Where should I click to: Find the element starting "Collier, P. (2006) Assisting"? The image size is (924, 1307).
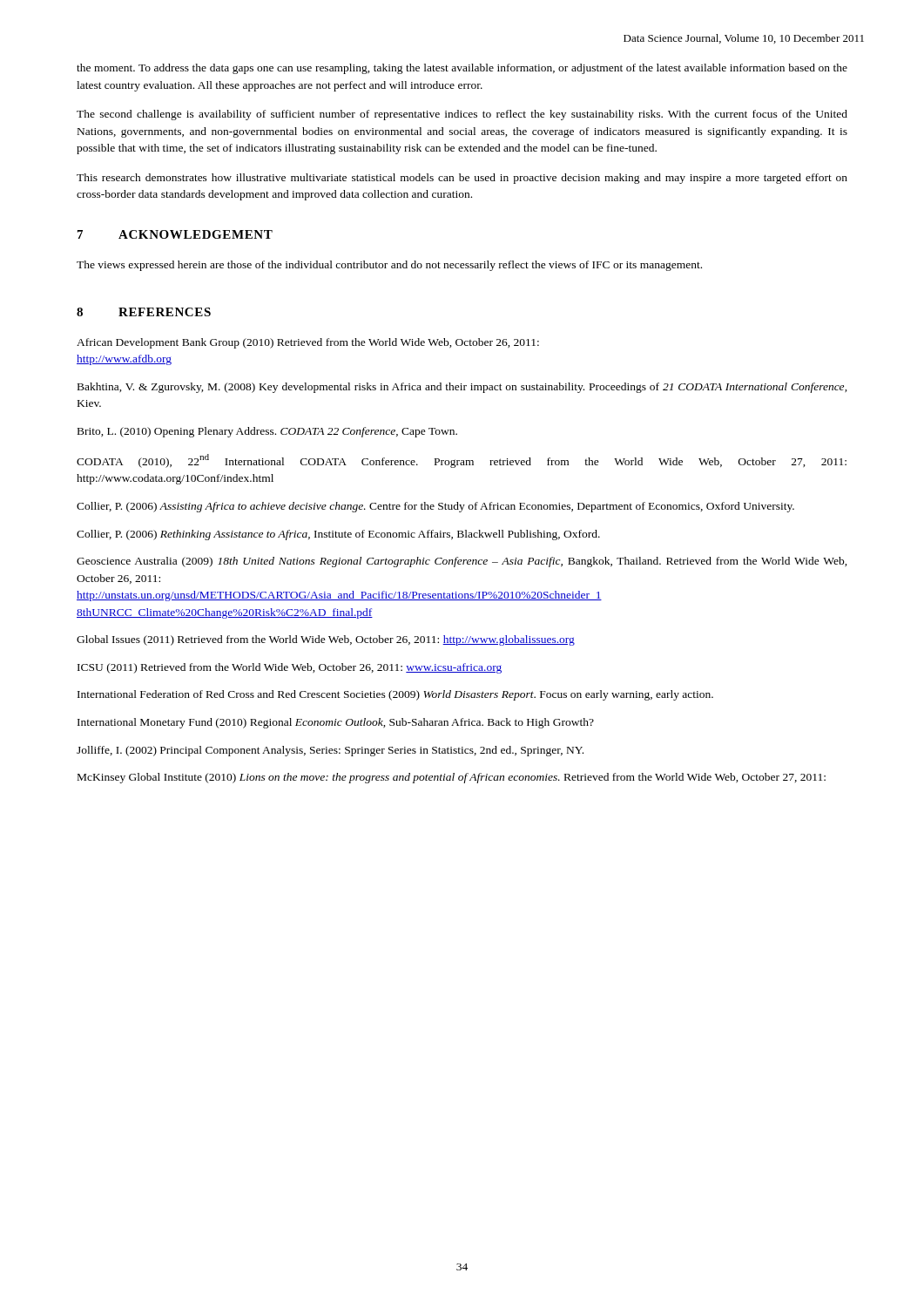(436, 506)
